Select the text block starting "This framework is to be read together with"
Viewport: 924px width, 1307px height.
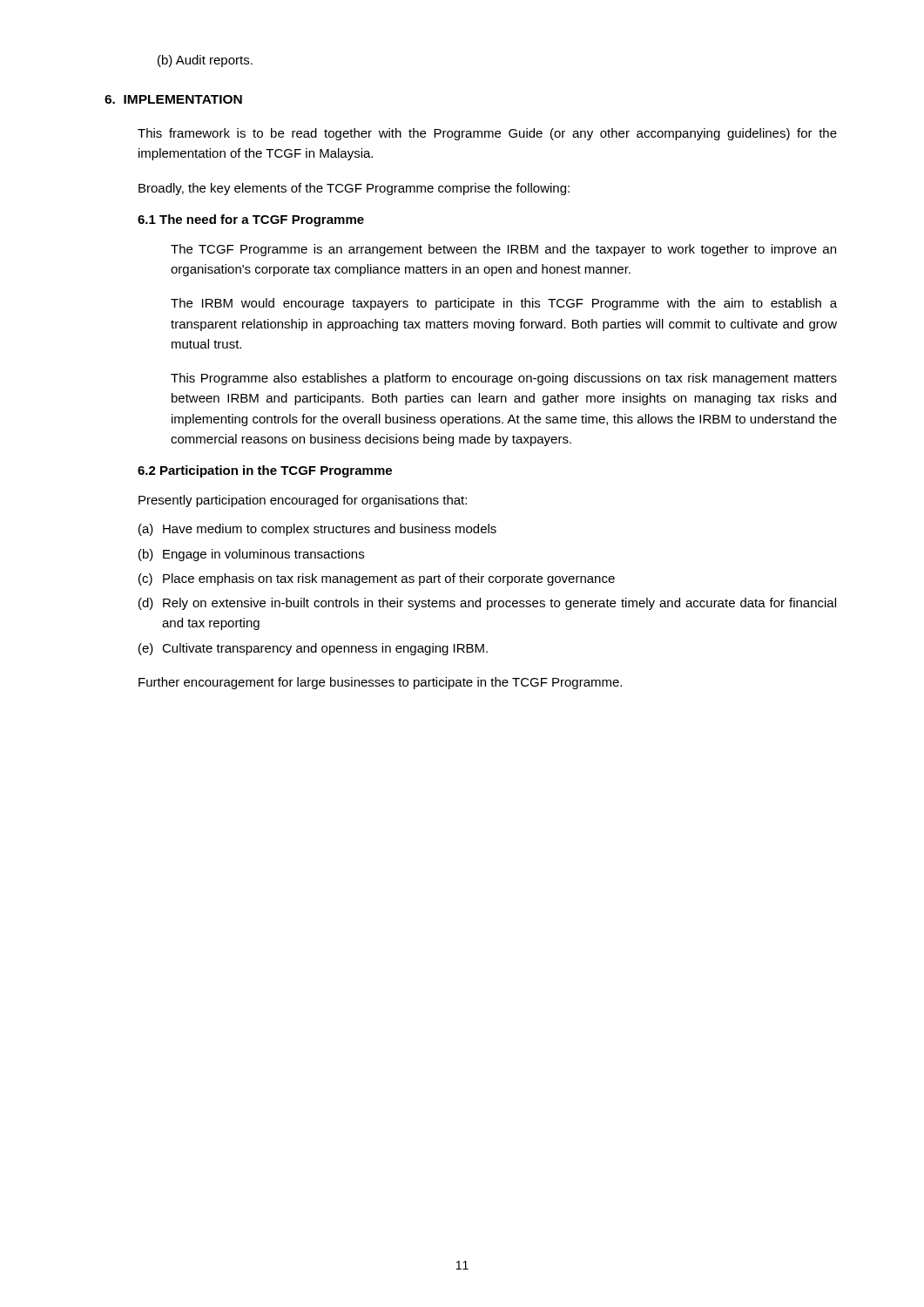(487, 143)
